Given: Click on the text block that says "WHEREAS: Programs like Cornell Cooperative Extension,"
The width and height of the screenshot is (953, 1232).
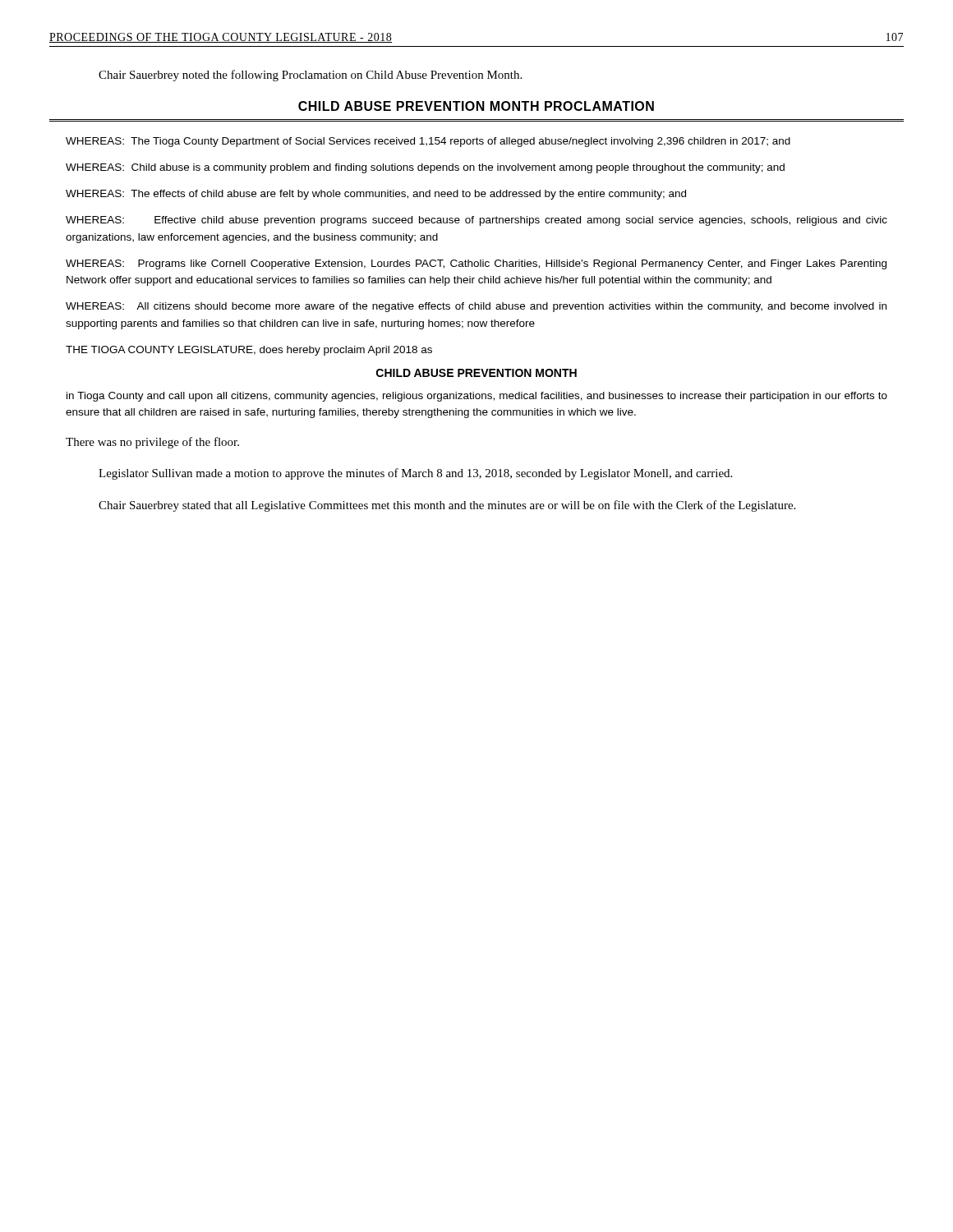Looking at the screenshot, I should 476,271.
